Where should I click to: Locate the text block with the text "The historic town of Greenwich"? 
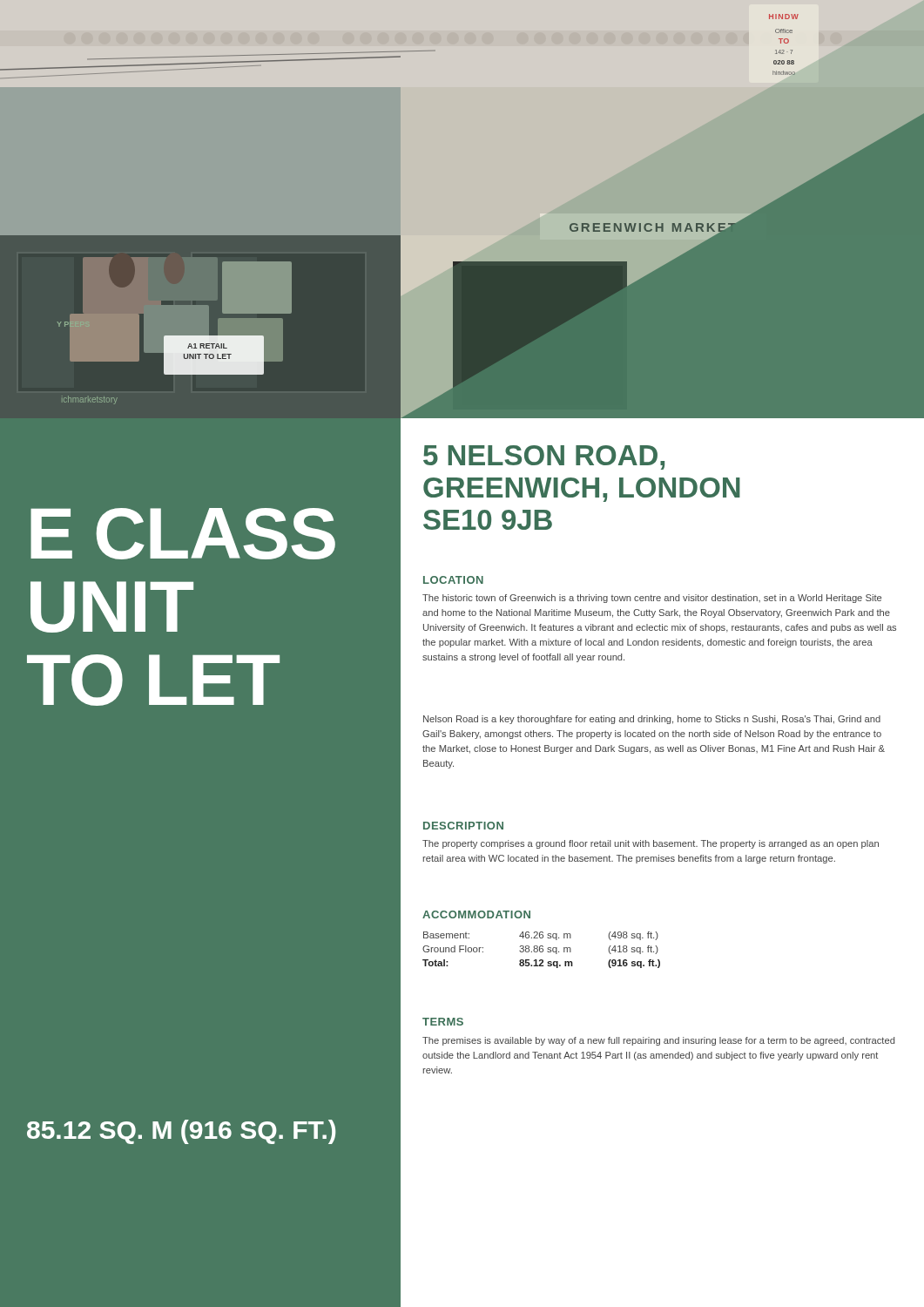click(x=660, y=627)
